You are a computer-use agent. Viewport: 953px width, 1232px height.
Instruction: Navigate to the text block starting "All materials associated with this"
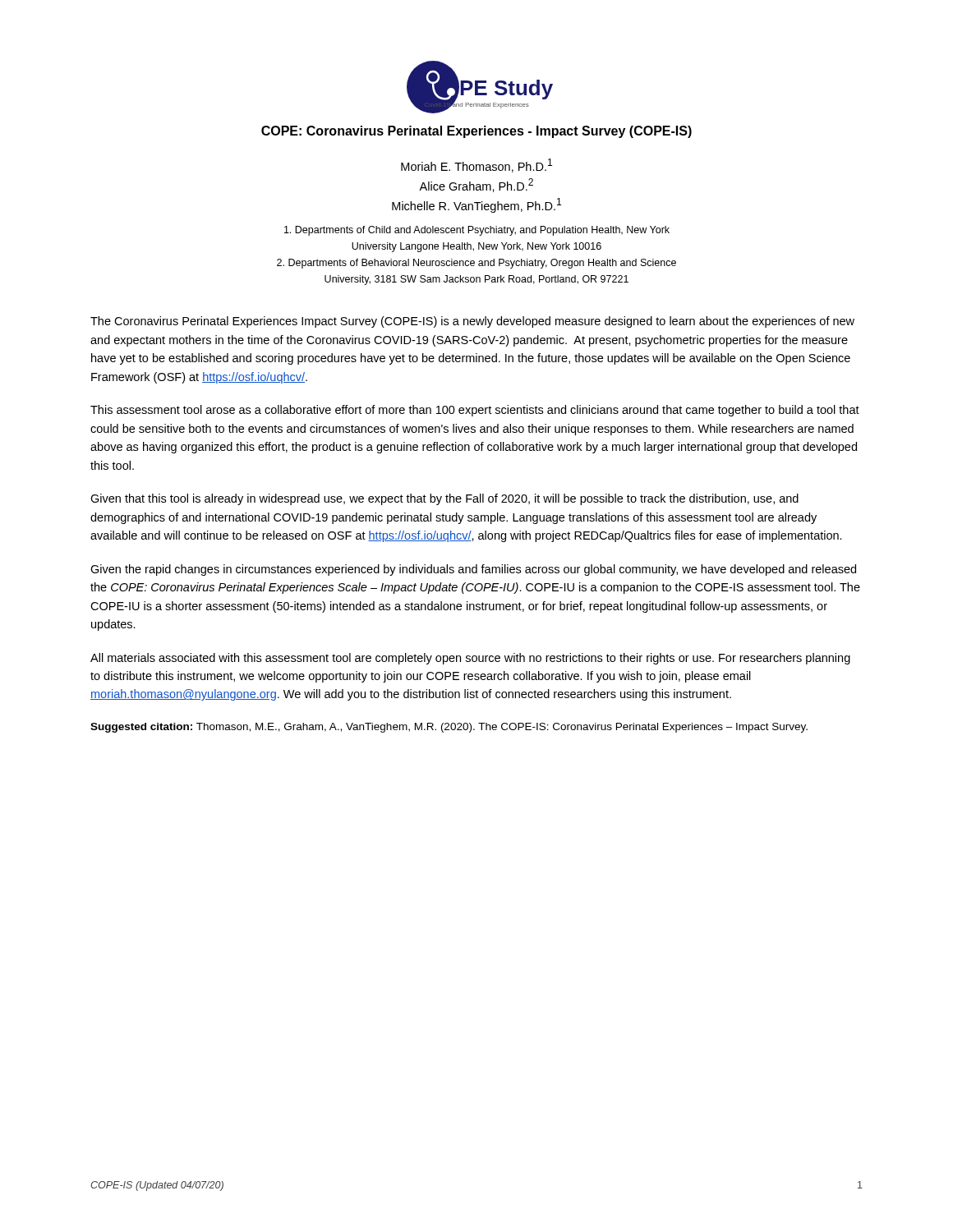click(x=470, y=676)
